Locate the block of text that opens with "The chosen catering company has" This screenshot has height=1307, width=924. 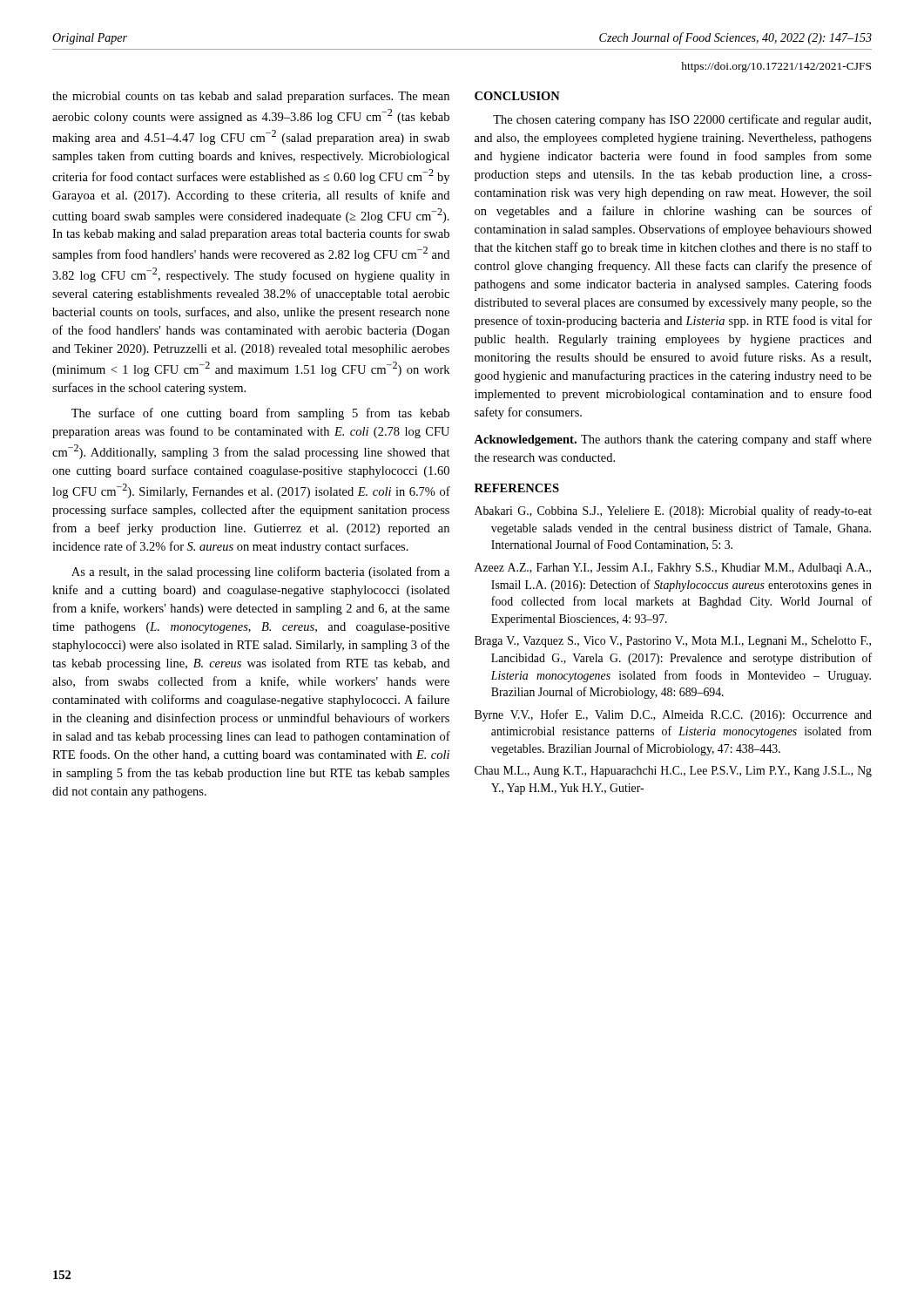click(x=673, y=266)
